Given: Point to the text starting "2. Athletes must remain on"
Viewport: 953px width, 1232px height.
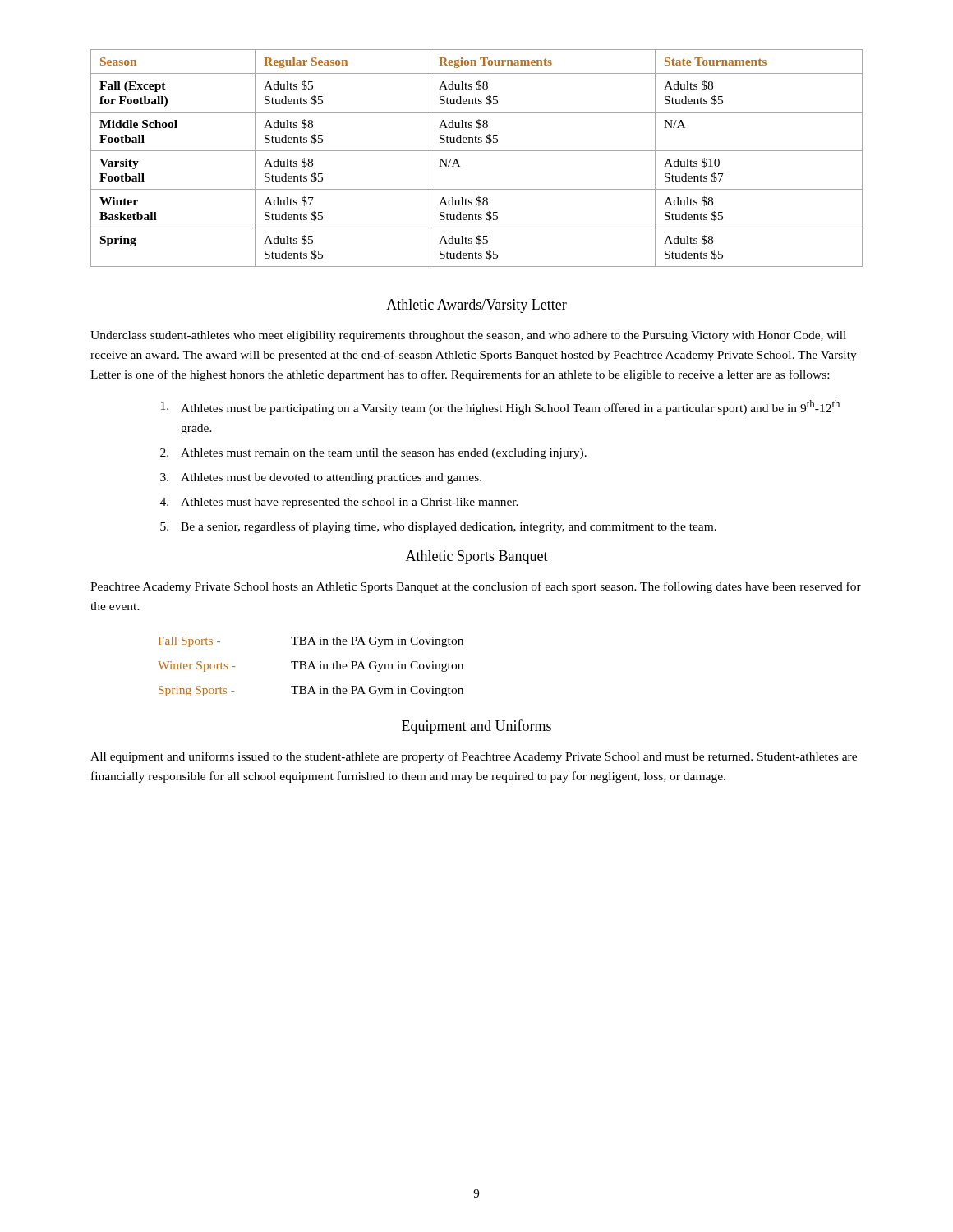Looking at the screenshot, I should point(501,453).
